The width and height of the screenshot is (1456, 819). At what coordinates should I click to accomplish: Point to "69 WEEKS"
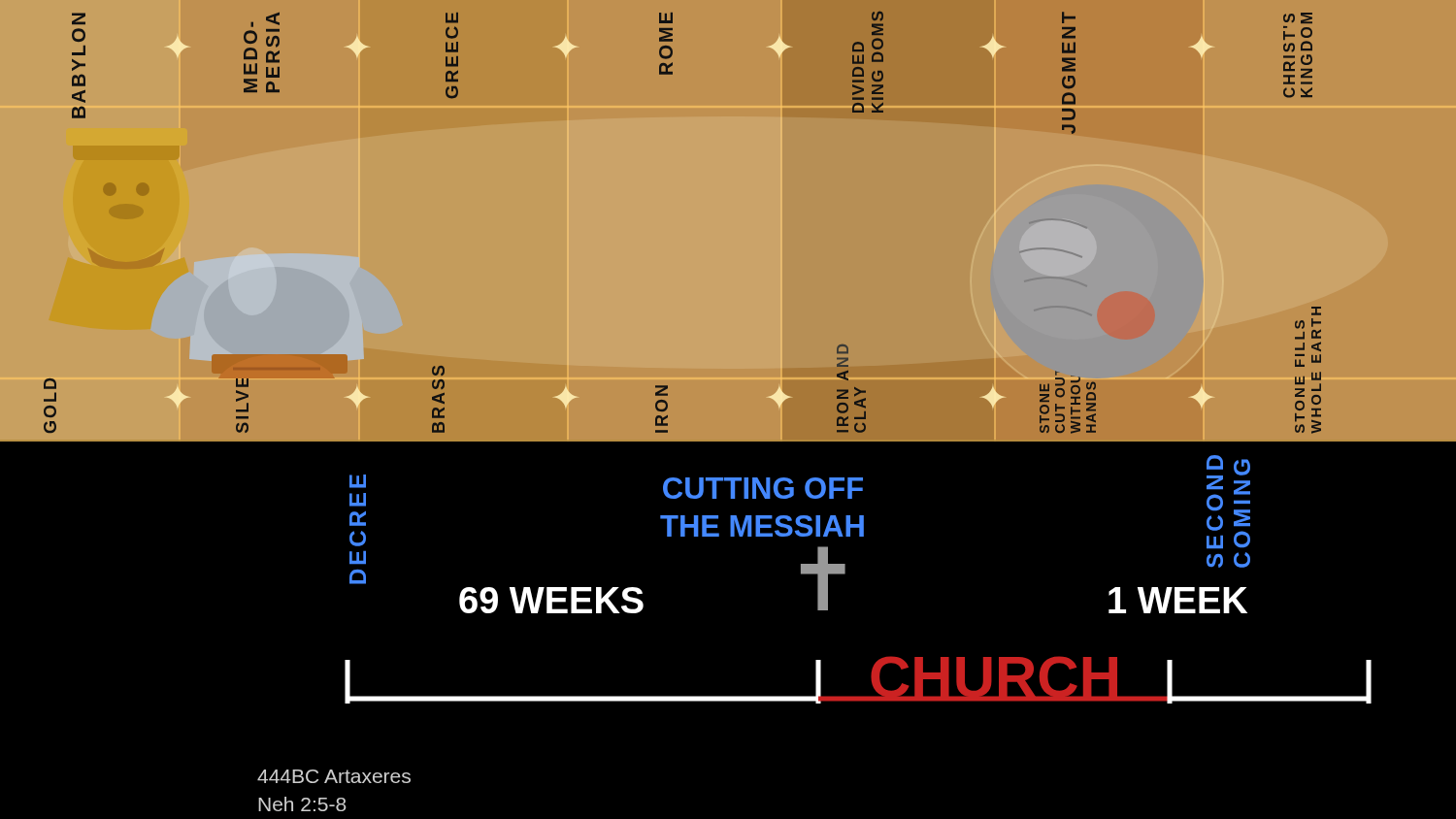tap(551, 601)
